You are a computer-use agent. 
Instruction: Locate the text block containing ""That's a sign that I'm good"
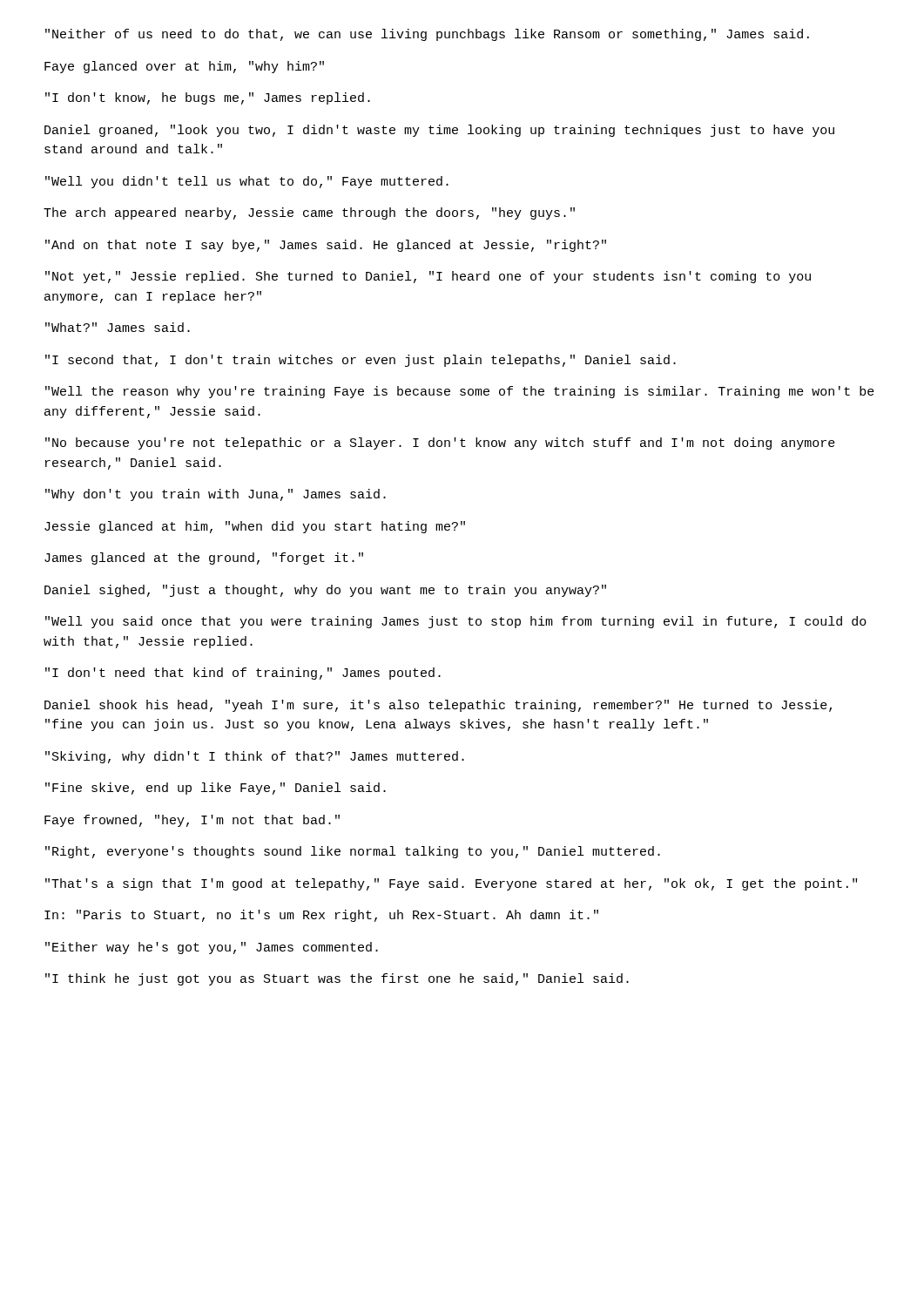(x=451, y=884)
